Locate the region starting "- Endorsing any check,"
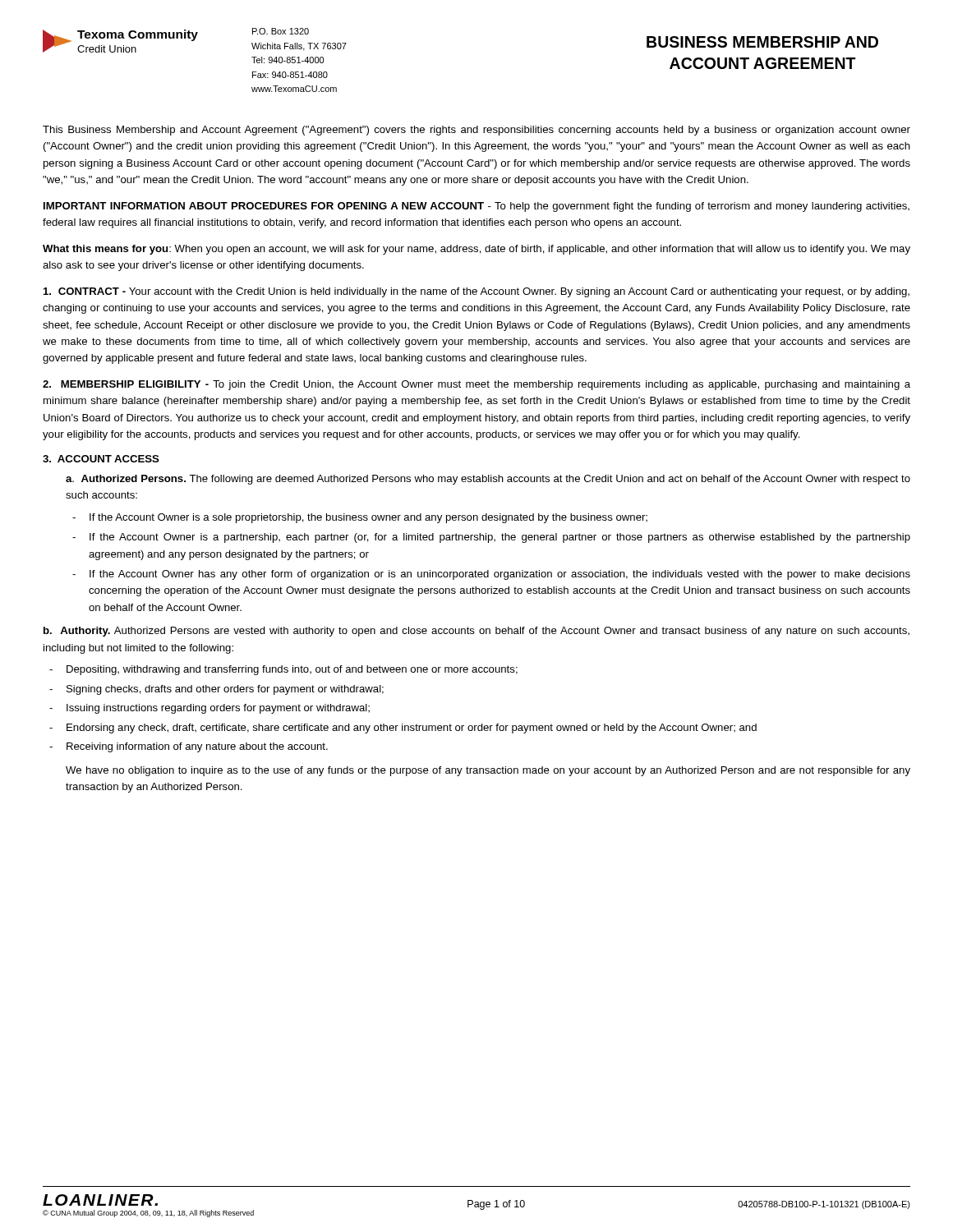Viewport: 953px width, 1232px height. pyautogui.click(x=403, y=728)
